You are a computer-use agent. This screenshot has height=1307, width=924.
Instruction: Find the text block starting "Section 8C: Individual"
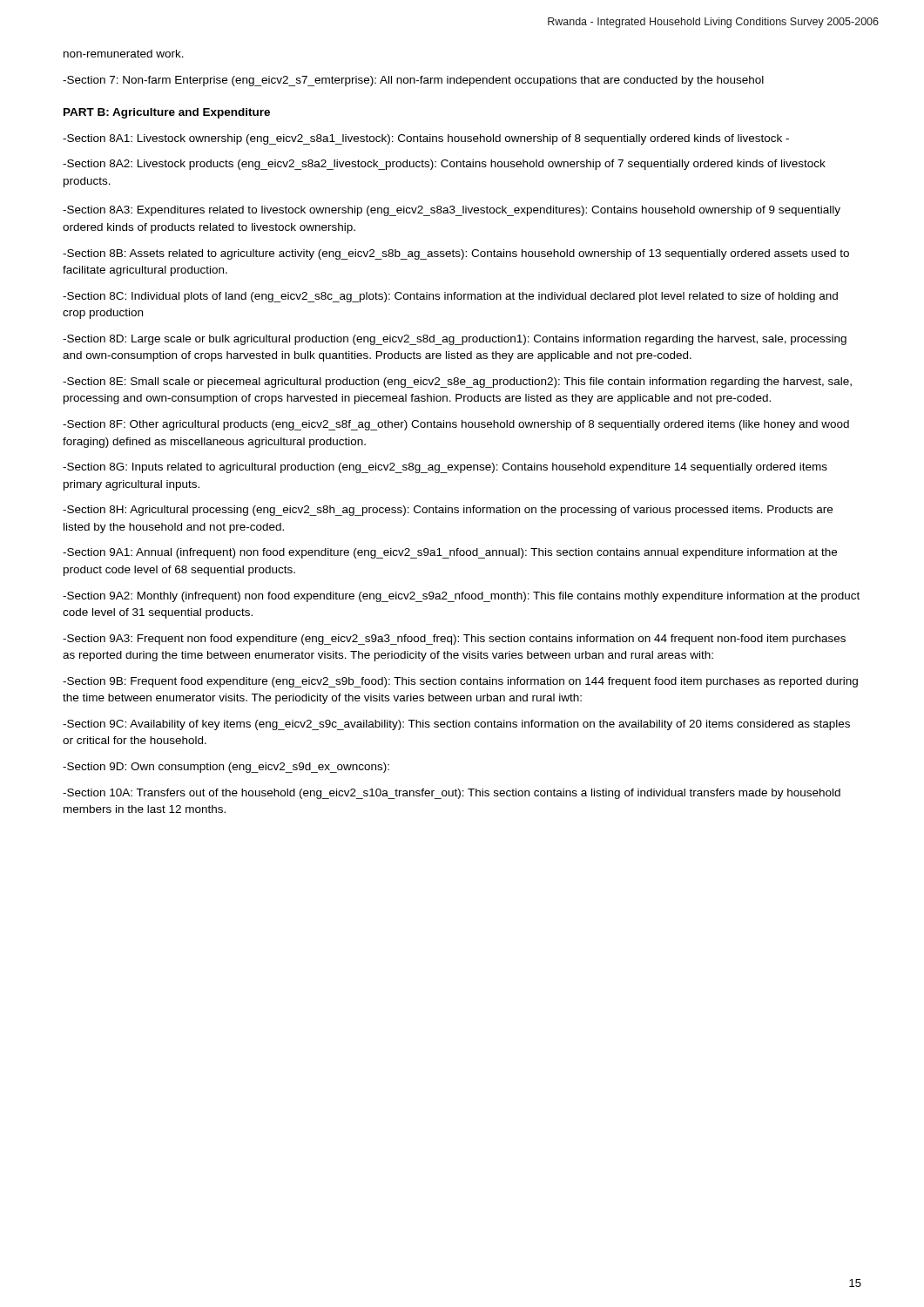pyautogui.click(x=451, y=304)
